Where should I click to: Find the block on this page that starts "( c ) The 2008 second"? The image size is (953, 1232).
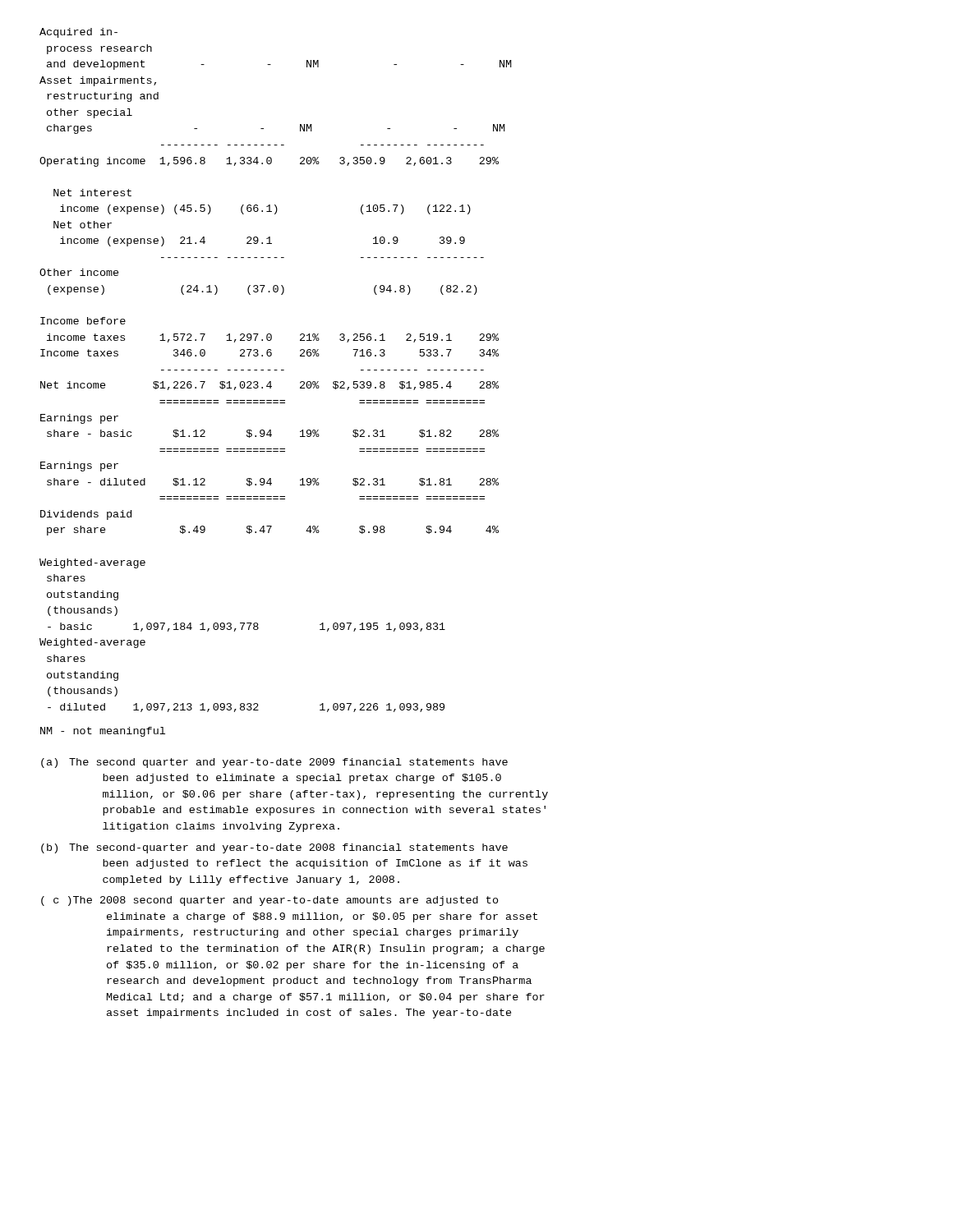(x=476, y=957)
